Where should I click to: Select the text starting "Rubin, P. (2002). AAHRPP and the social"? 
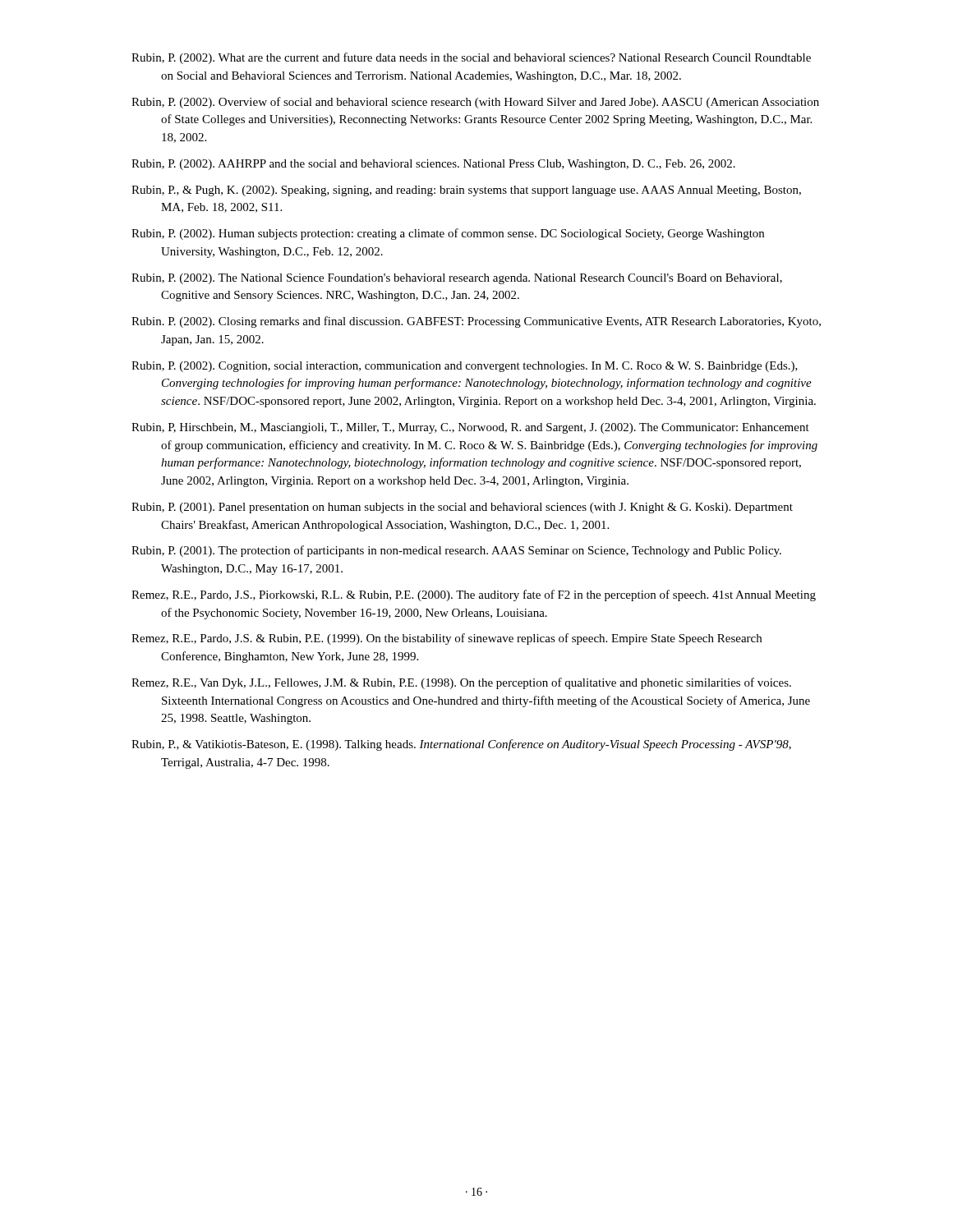(434, 163)
